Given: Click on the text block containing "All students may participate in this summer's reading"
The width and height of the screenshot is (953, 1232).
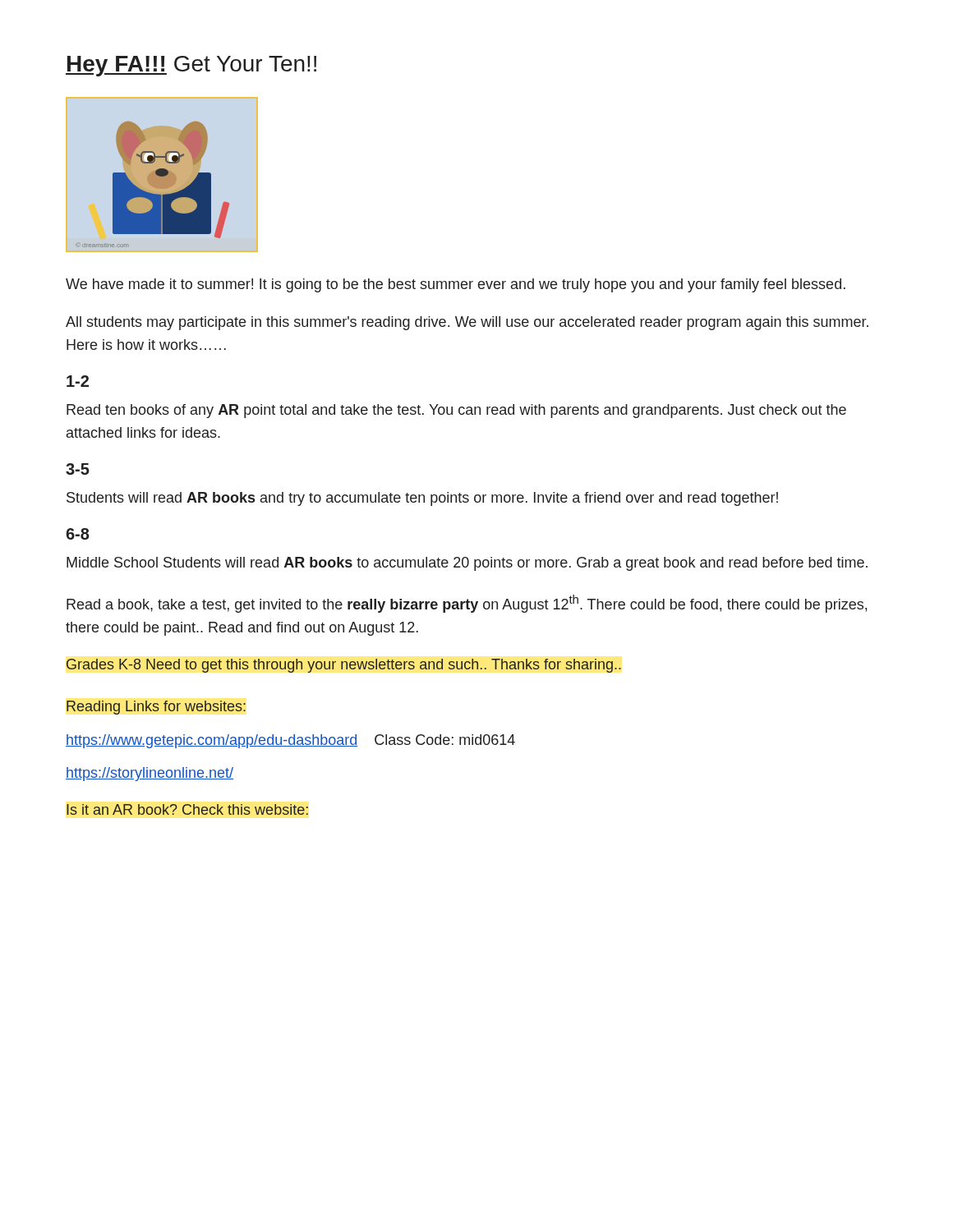Looking at the screenshot, I should (468, 334).
